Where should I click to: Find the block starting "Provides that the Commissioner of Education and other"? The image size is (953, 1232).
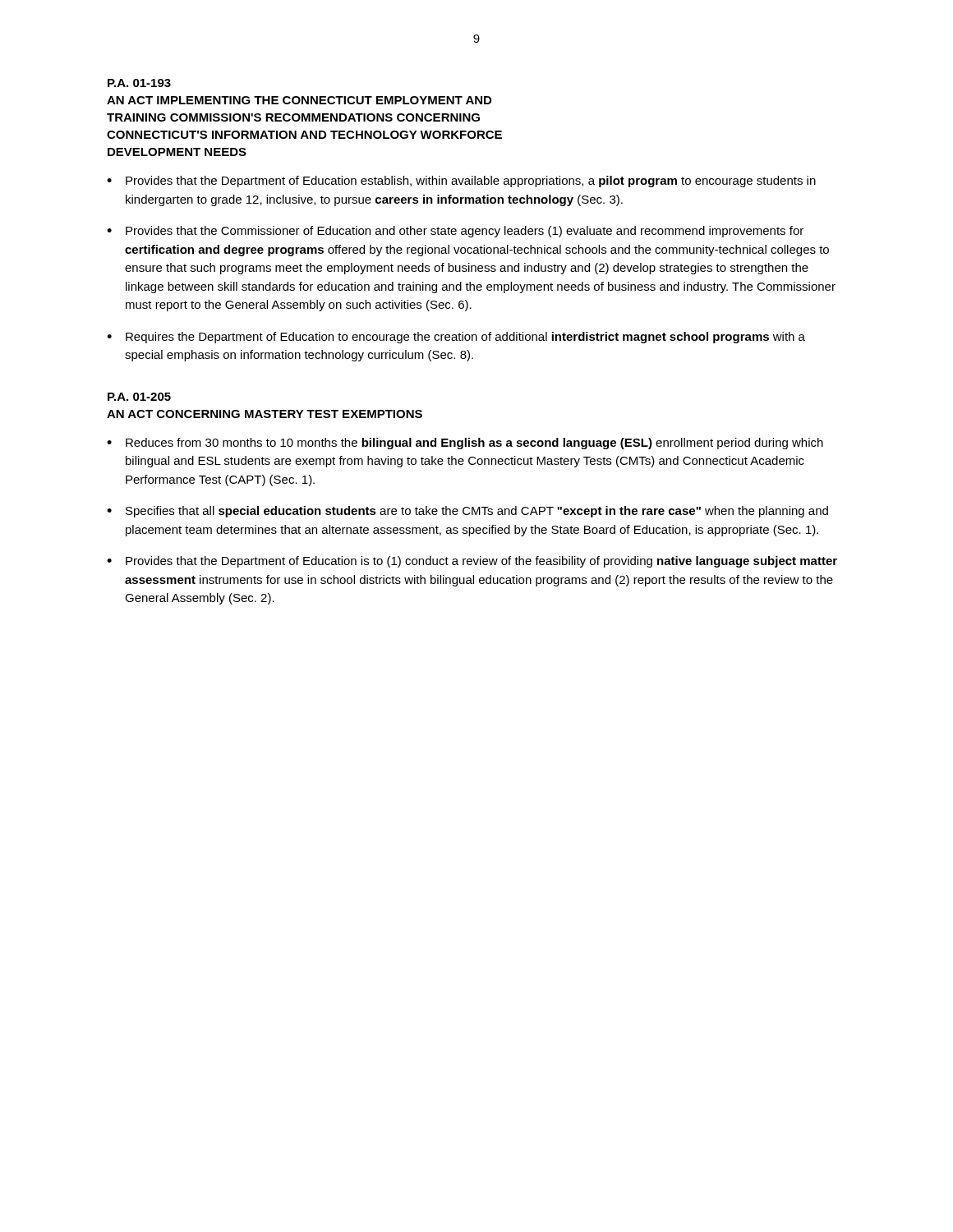pyautogui.click(x=480, y=267)
